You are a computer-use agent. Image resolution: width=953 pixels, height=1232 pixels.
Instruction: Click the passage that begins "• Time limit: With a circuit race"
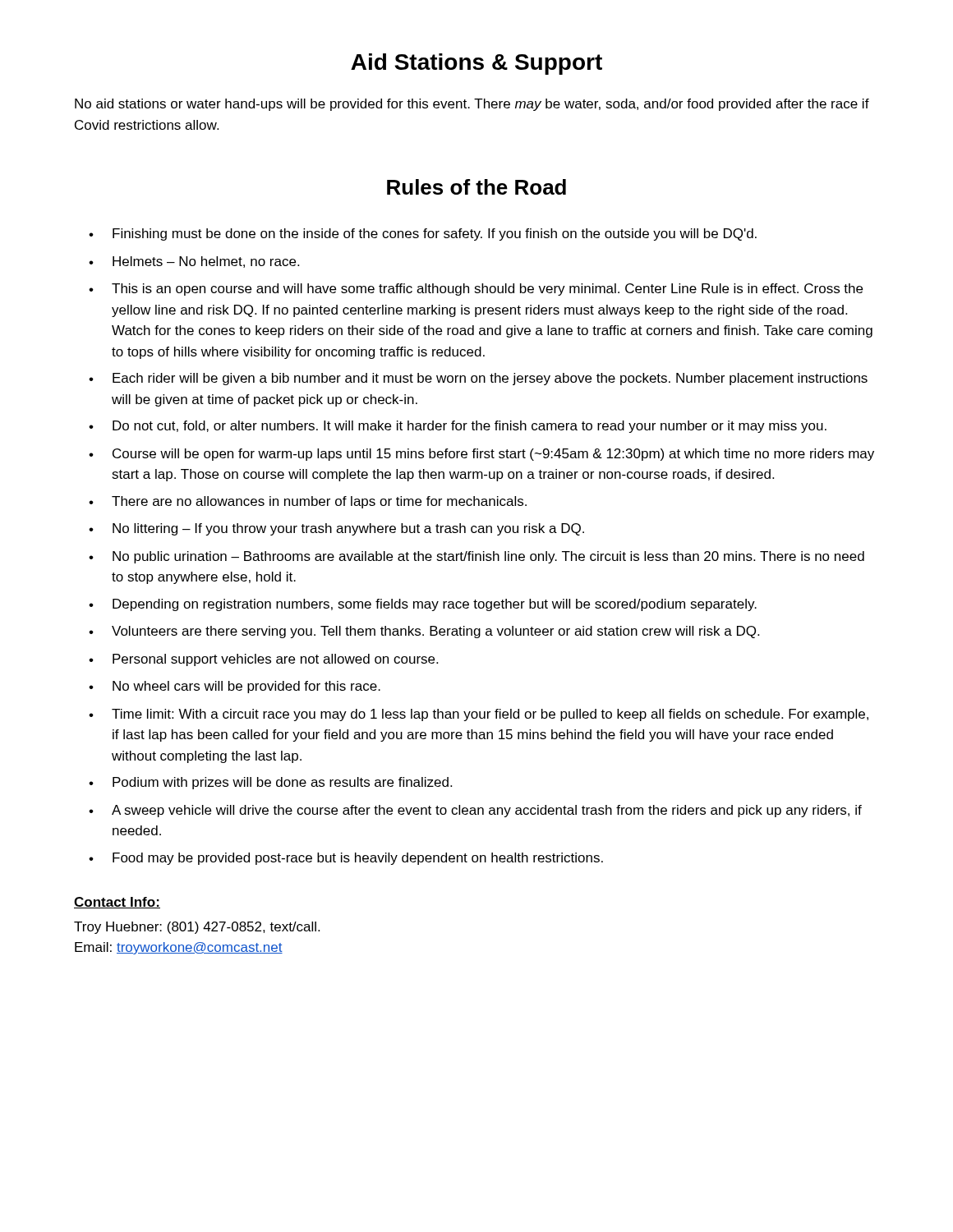point(484,735)
